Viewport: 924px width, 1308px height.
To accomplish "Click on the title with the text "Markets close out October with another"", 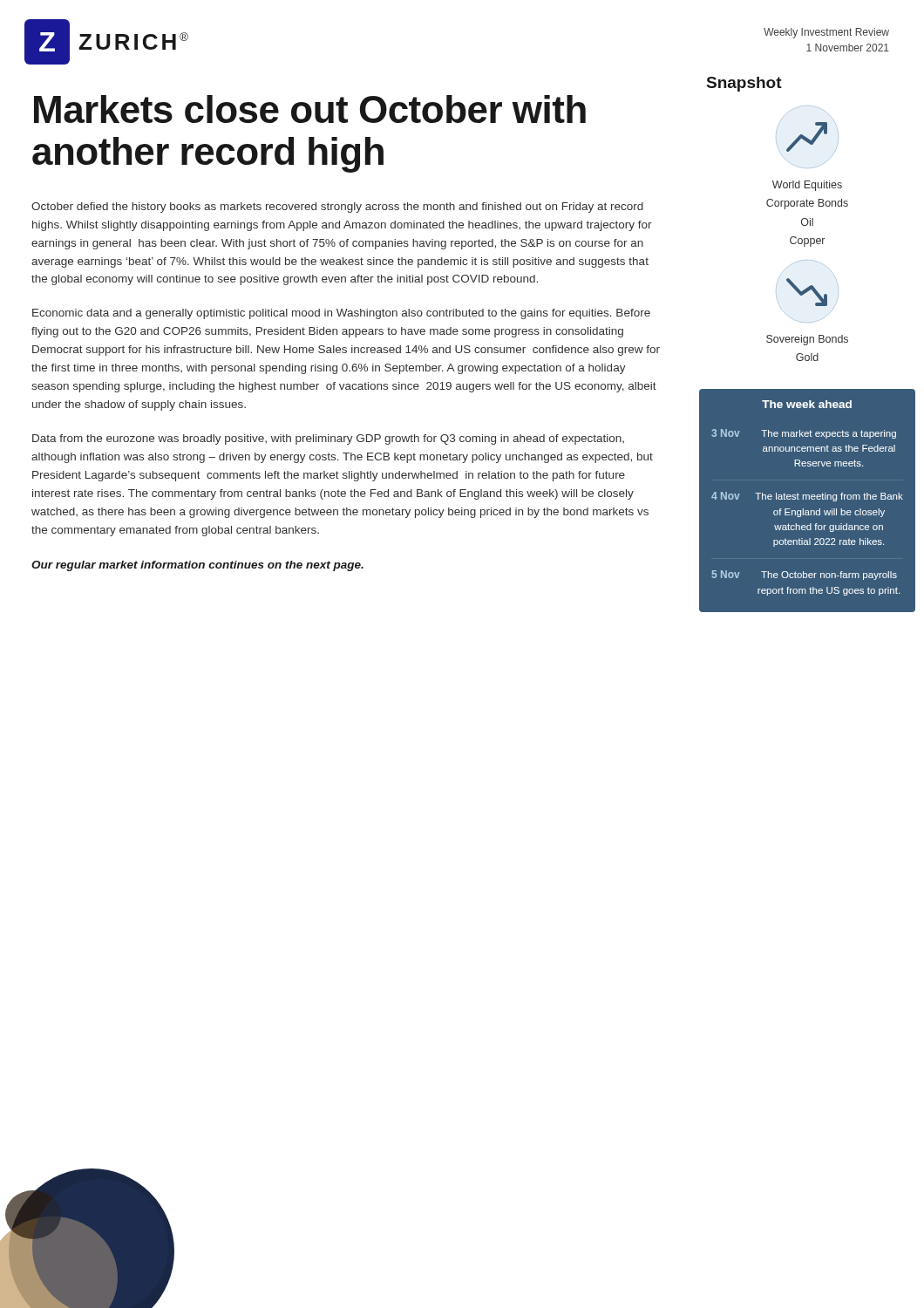I will tap(309, 131).
